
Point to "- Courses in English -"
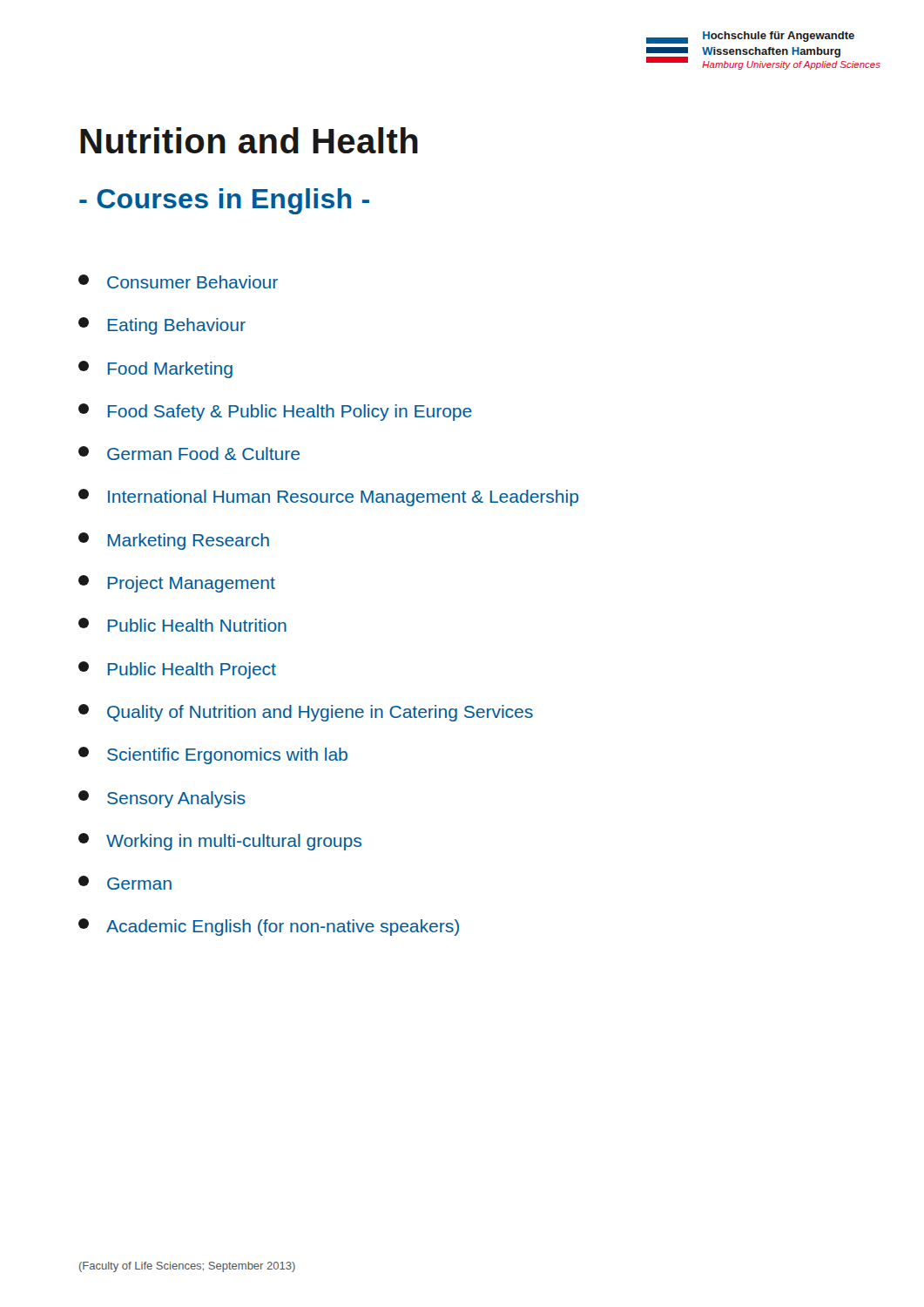(224, 199)
